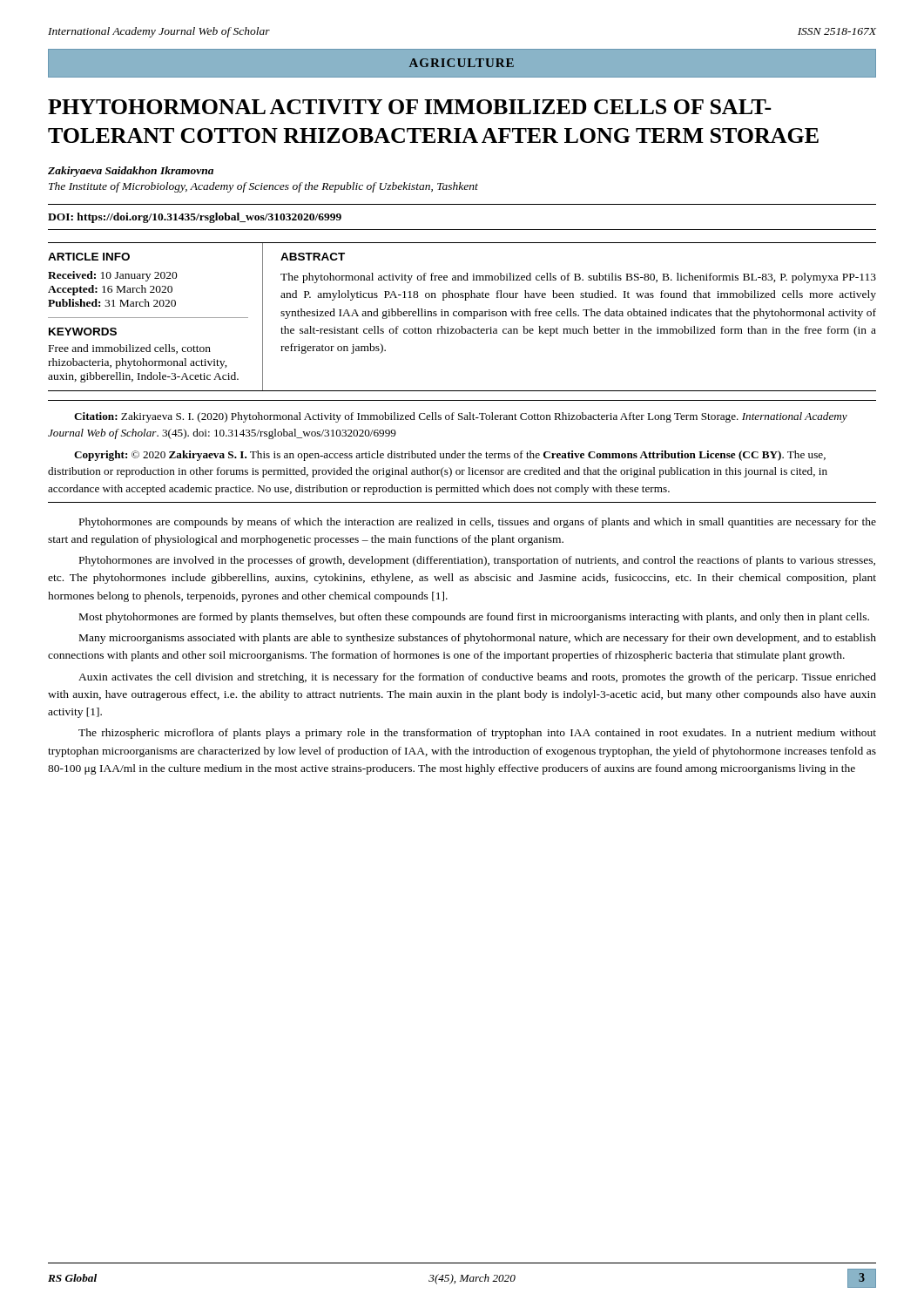Viewport: 924px width, 1307px height.
Task: Click on the text block with the text "The Institute of Microbiology,"
Action: point(263,186)
